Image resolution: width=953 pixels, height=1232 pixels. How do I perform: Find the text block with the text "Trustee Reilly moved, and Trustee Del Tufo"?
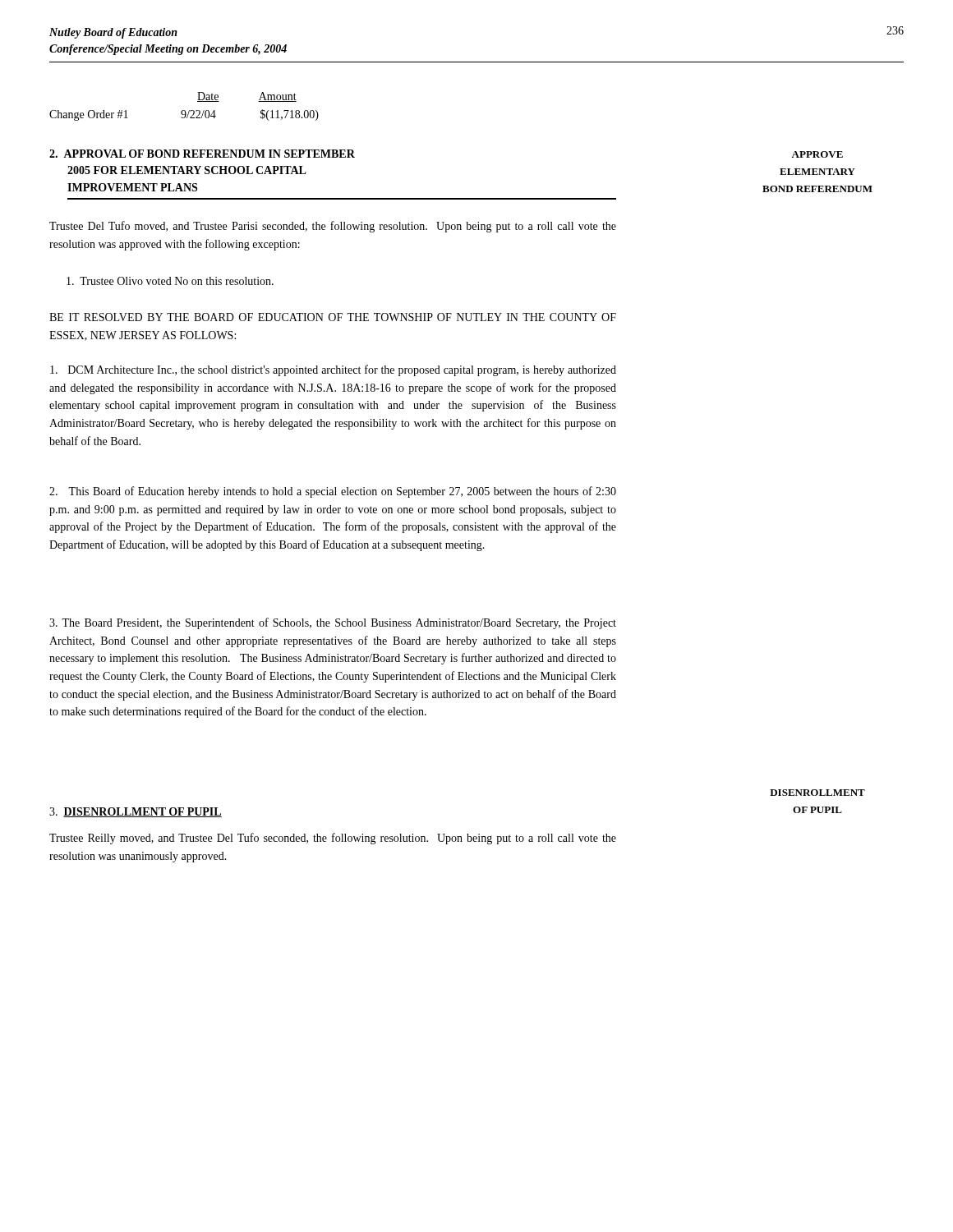333,847
